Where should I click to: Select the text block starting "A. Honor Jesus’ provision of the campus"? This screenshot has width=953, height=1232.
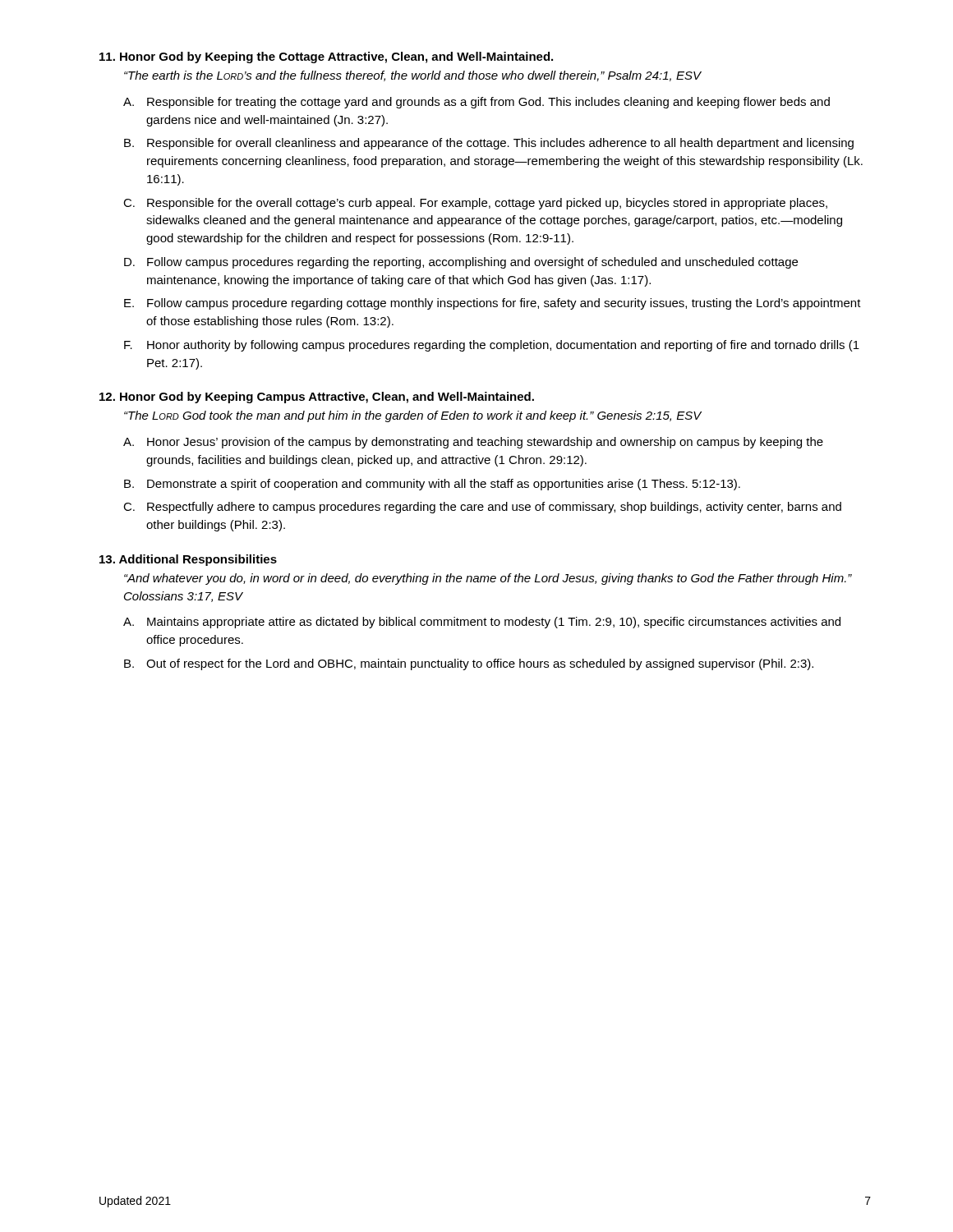[497, 451]
